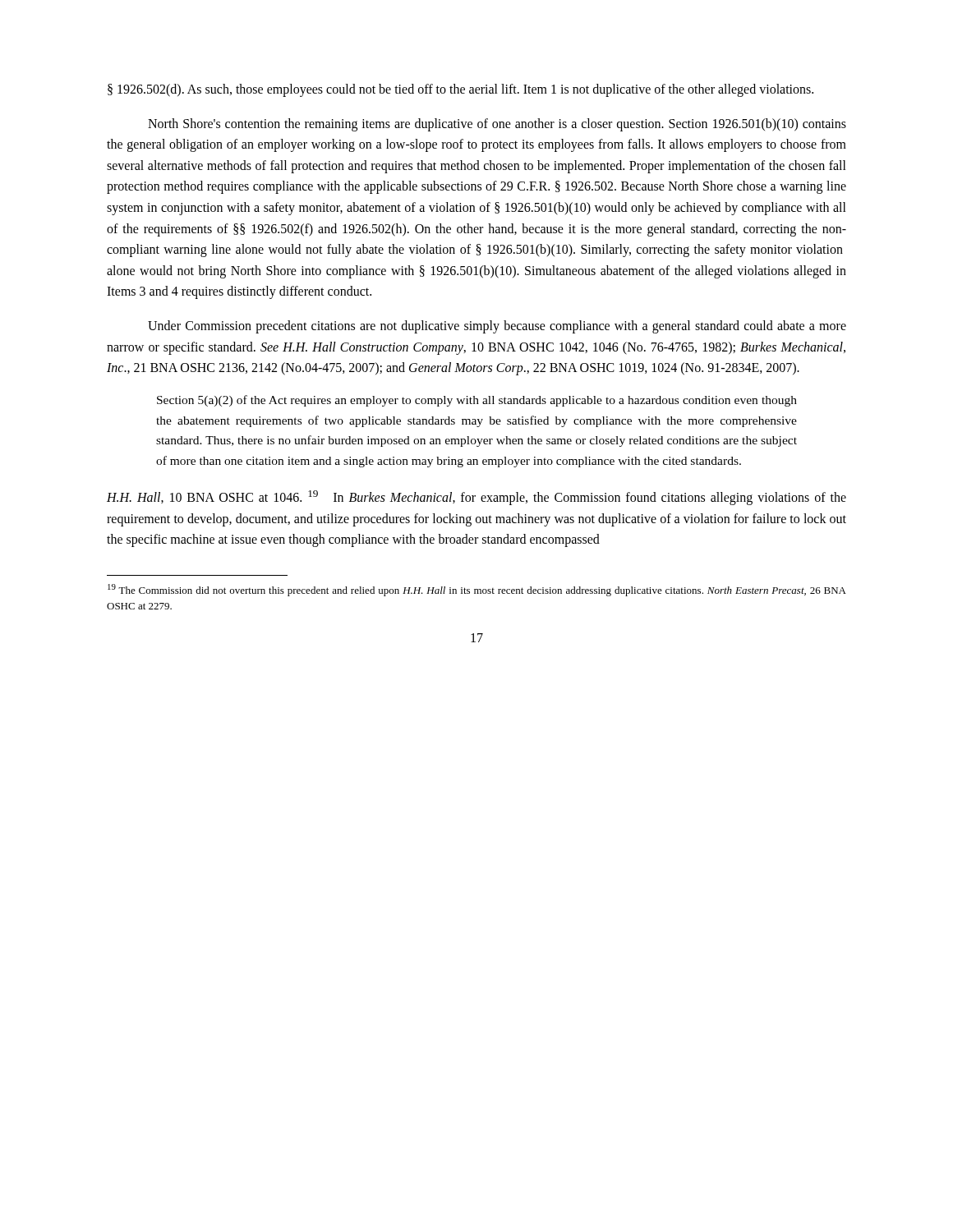This screenshot has width=953, height=1232.
Task: Point to the block beginning "§ 1926.502(d). As such, those employees could"
Action: (476, 229)
